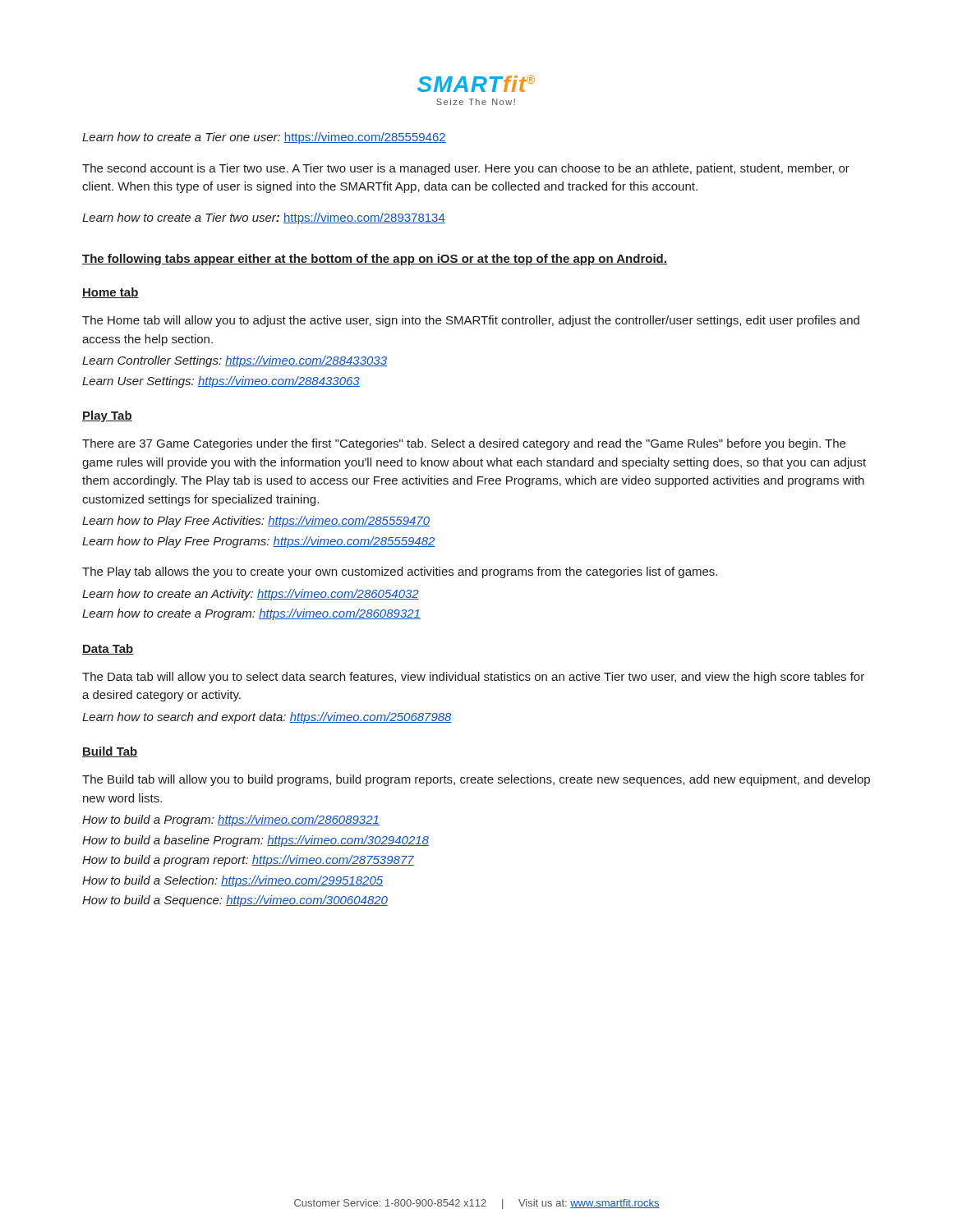Select the element starting "Build Tab"
953x1232 pixels.
tap(110, 751)
